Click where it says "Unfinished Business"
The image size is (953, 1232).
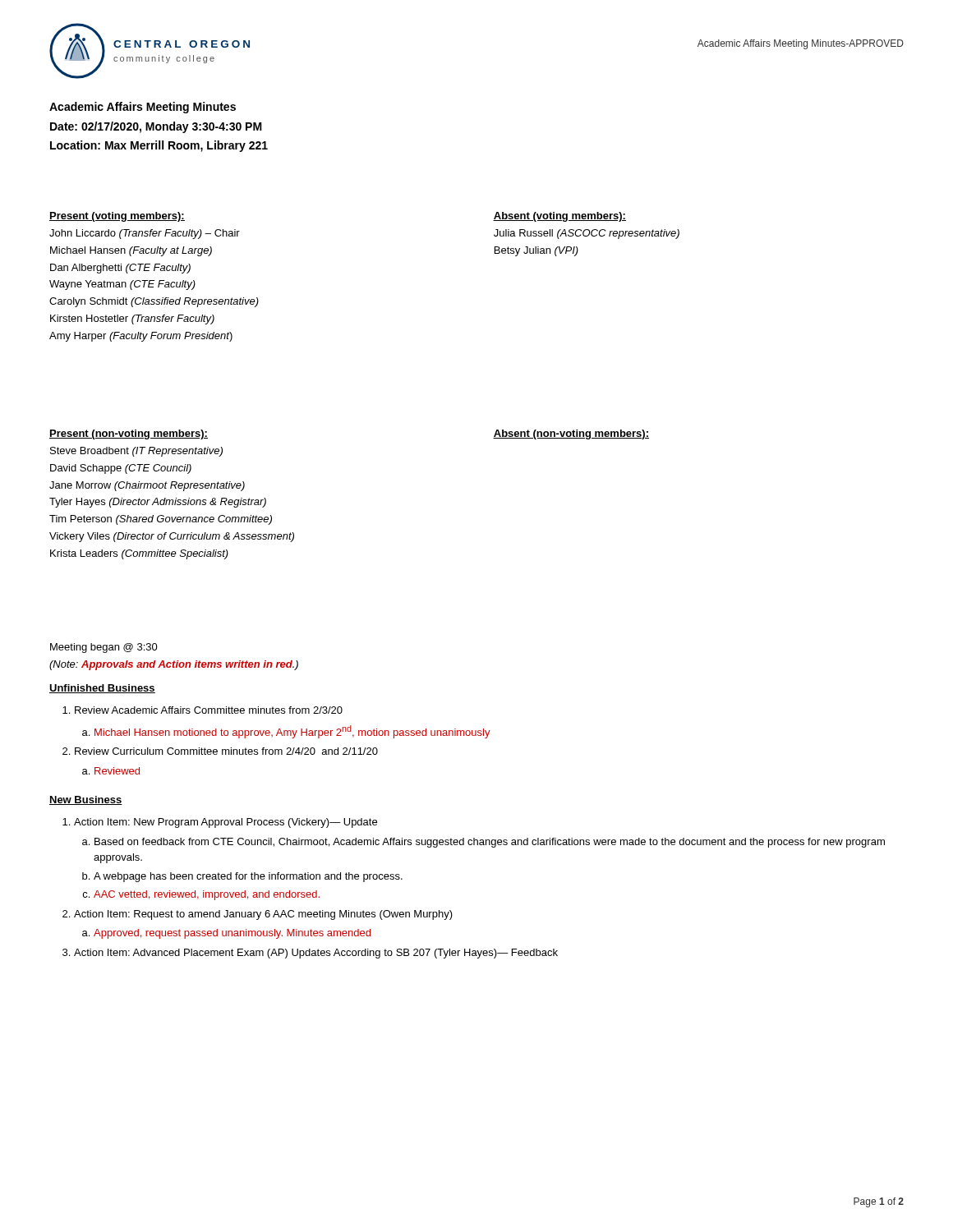coord(102,688)
